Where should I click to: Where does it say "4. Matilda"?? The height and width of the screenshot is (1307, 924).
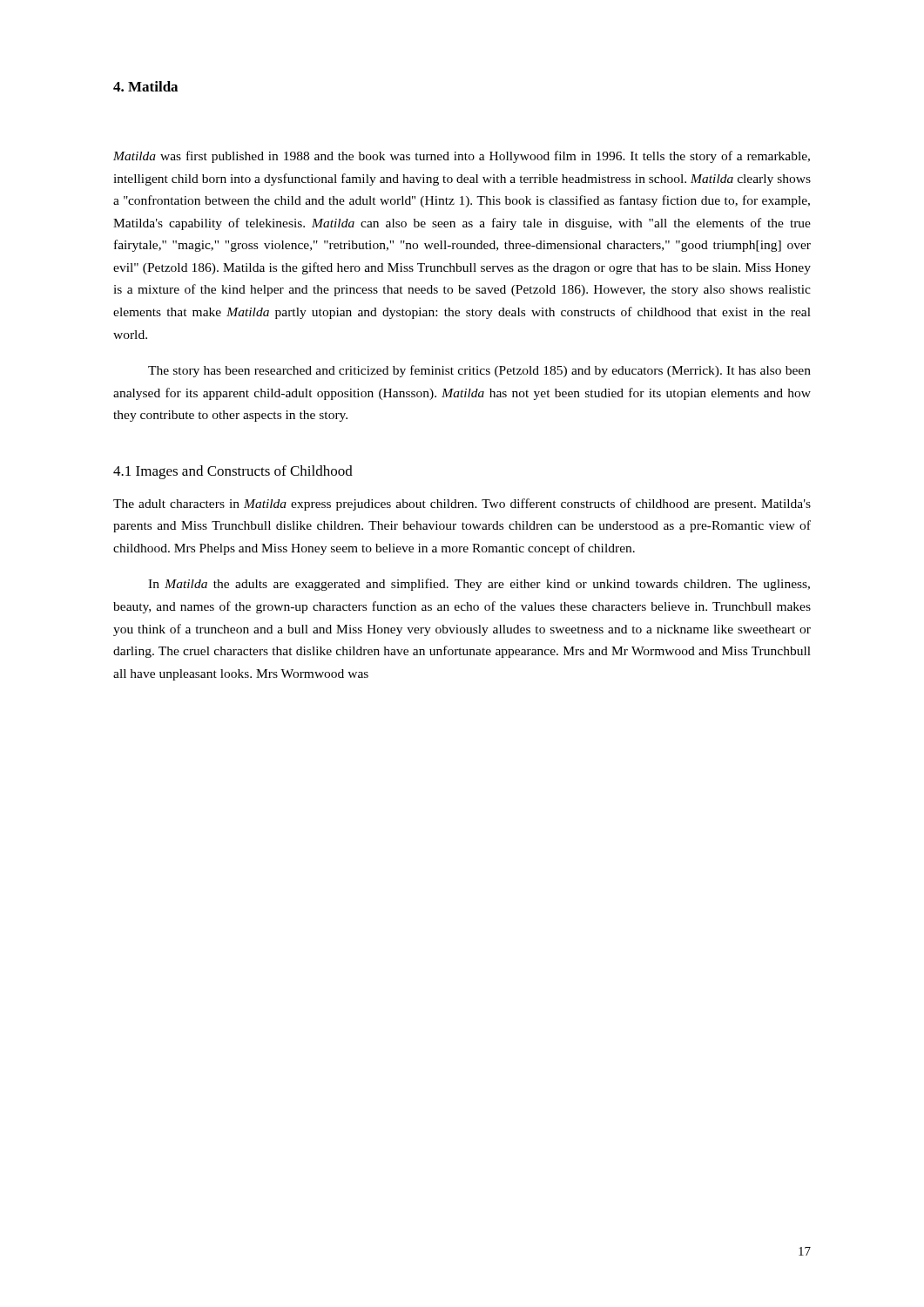point(146,87)
